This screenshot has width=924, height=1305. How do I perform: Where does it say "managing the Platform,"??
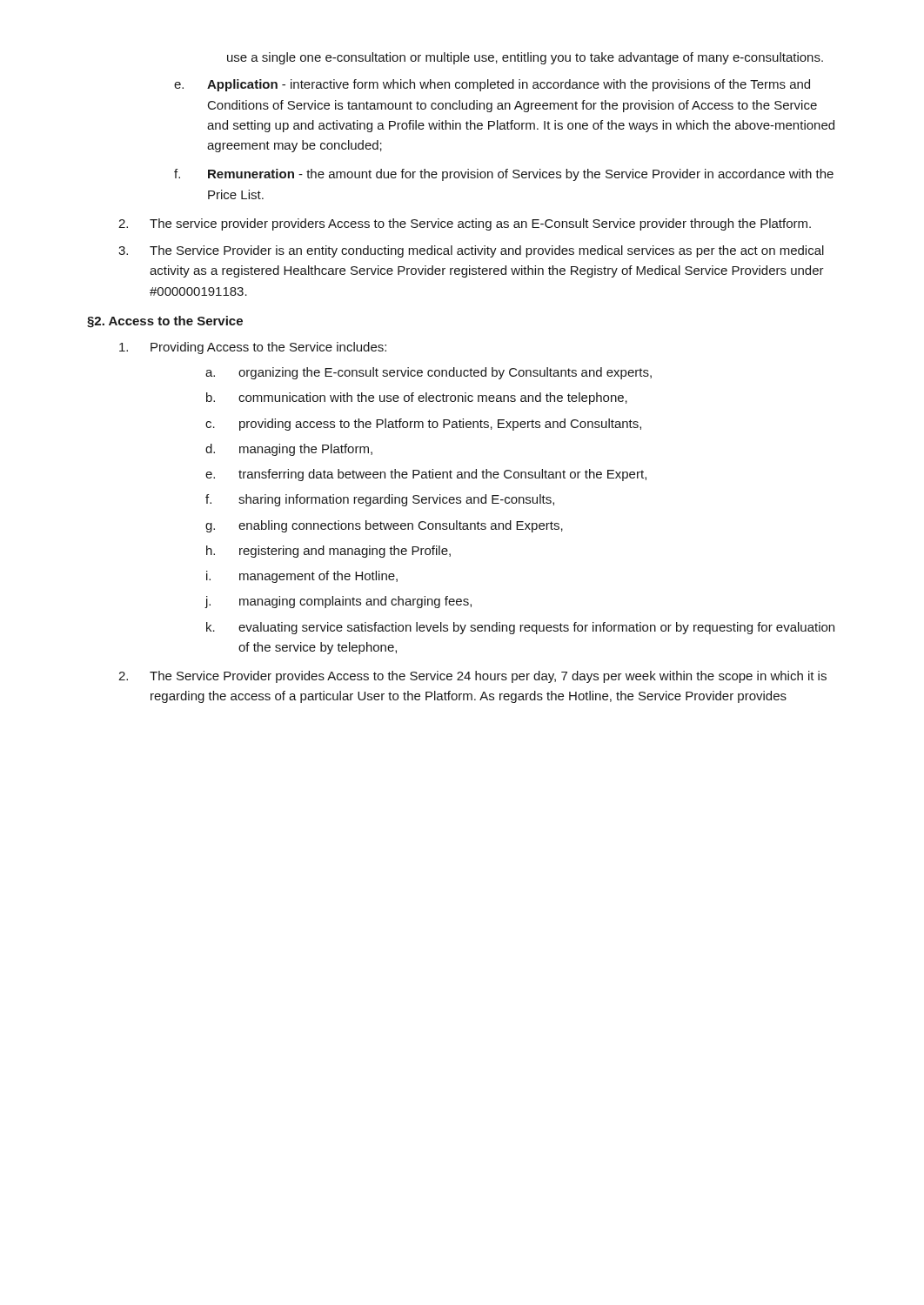point(306,450)
